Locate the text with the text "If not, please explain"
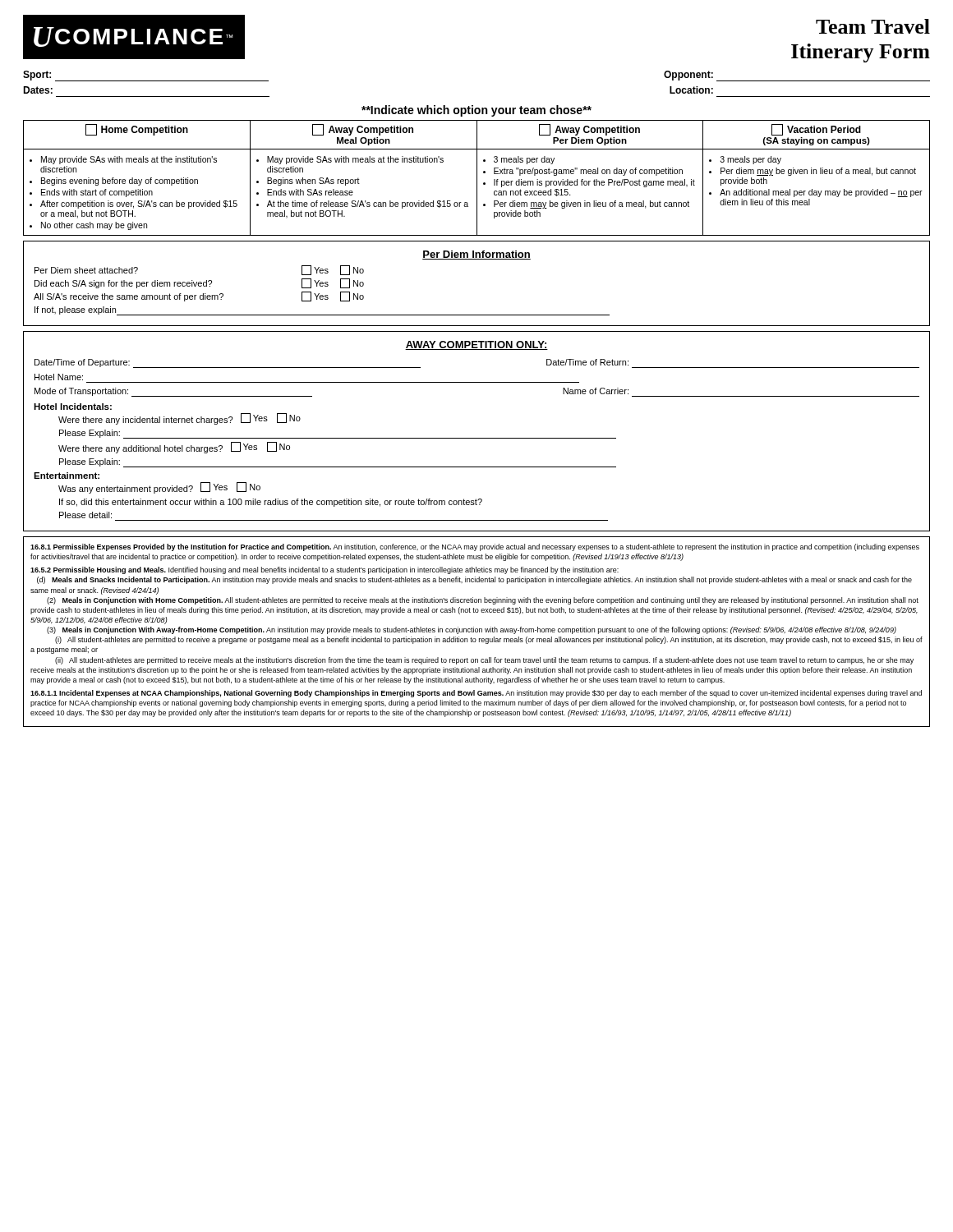The image size is (953, 1232). click(322, 310)
